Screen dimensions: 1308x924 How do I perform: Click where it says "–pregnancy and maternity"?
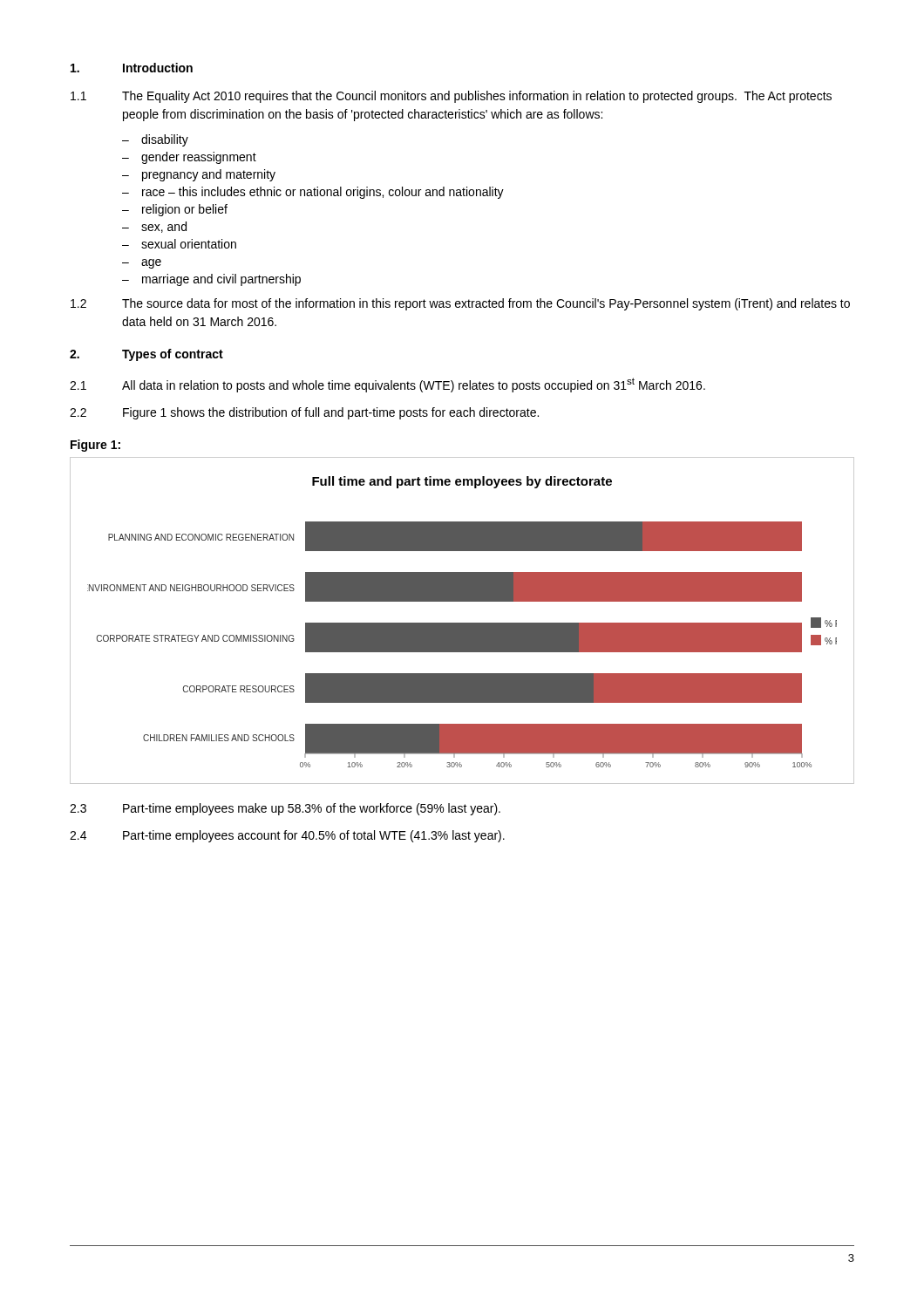coord(199,174)
